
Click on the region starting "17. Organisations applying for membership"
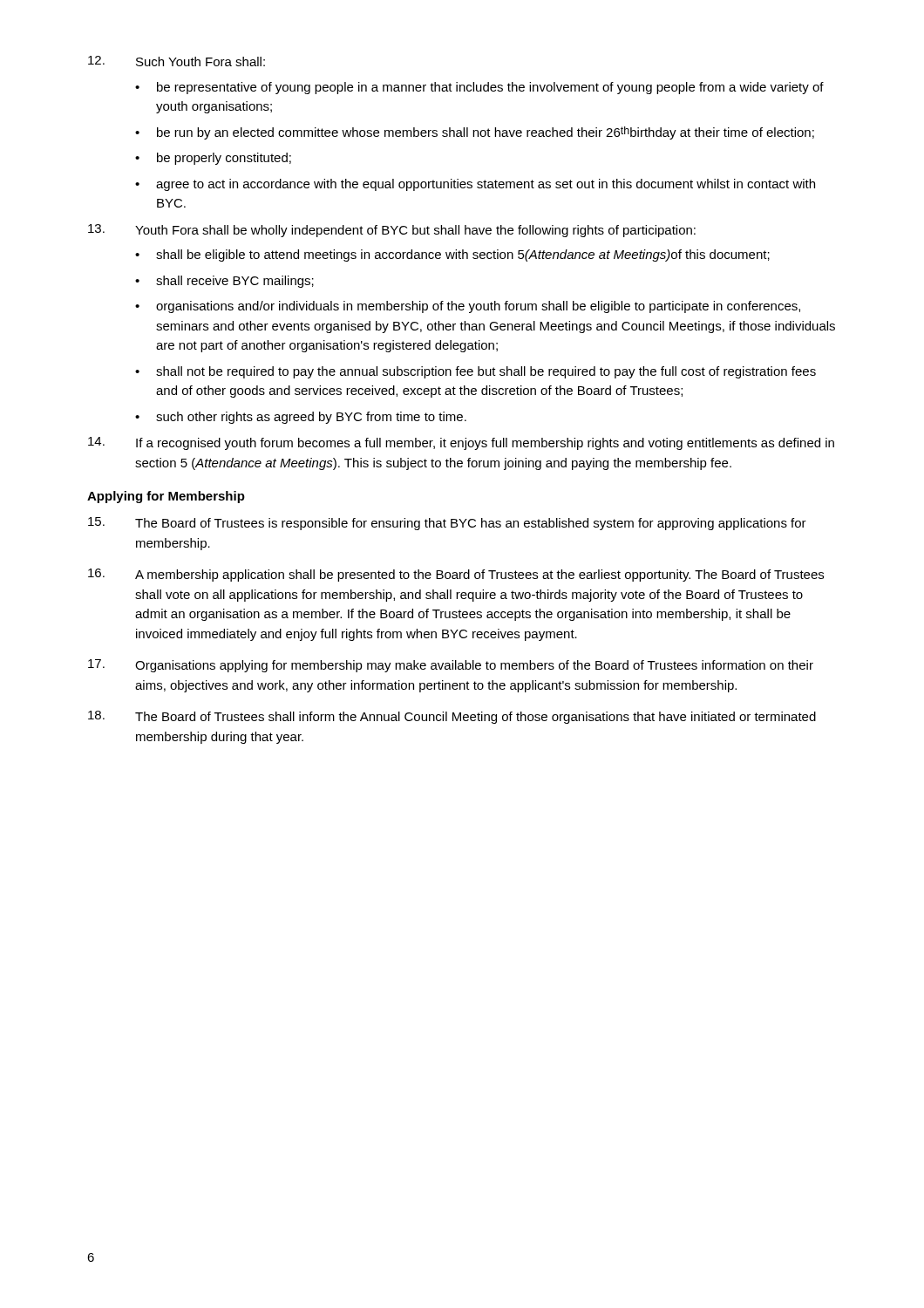(x=462, y=675)
